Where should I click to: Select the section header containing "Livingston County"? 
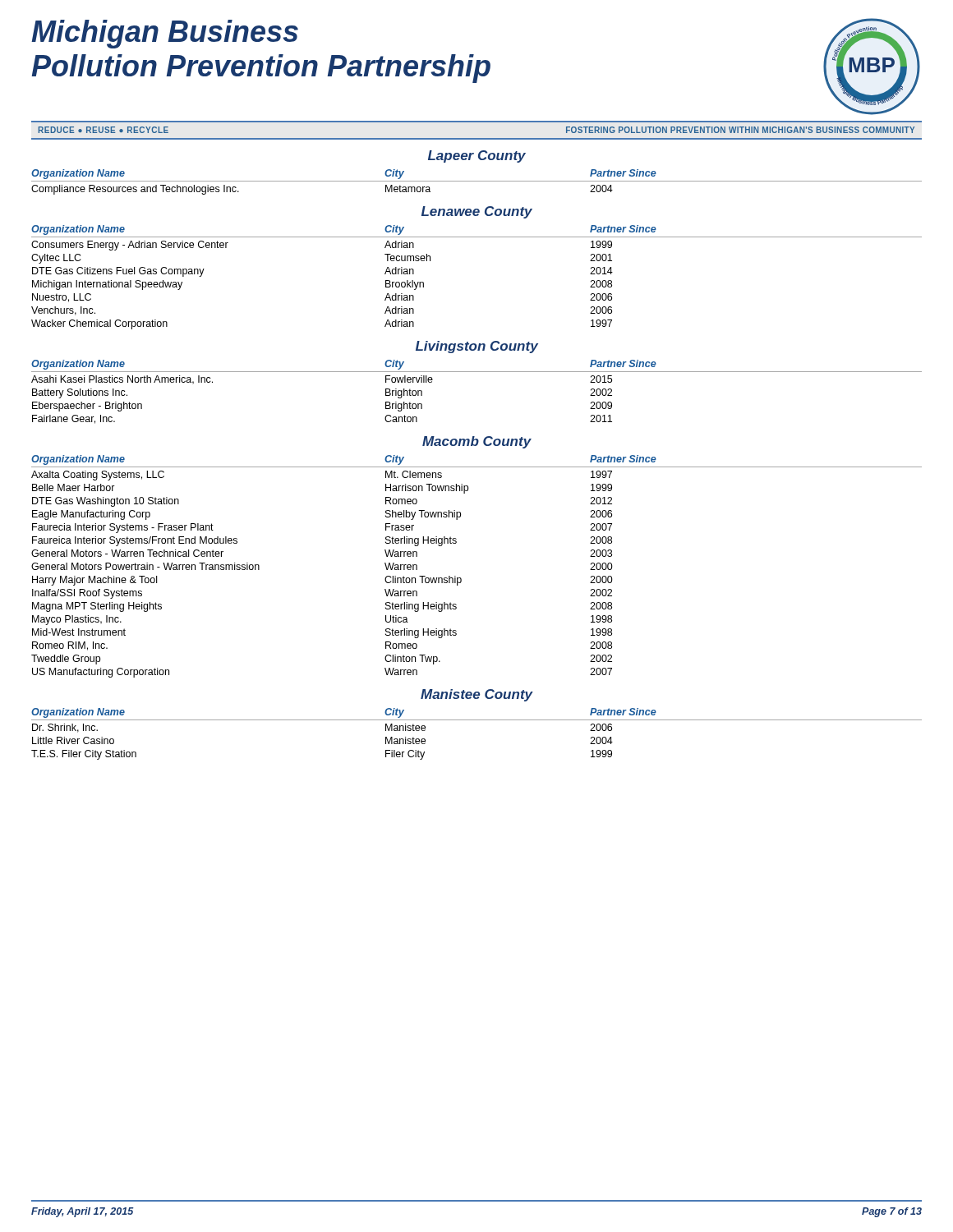point(476,346)
